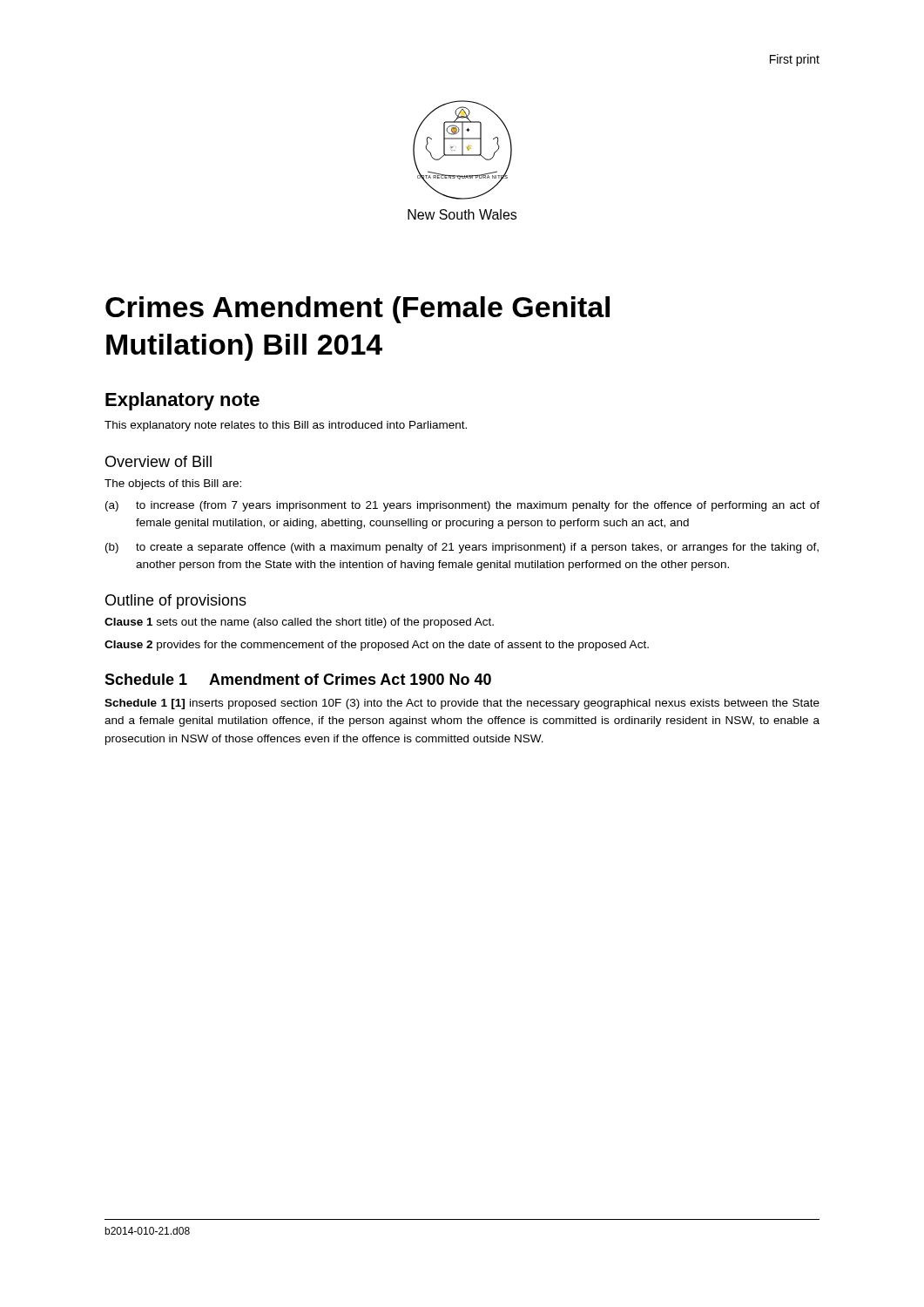Screen dimensions: 1307x924
Task: Find "New South Wales" on this page
Action: click(x=462, y=215)
